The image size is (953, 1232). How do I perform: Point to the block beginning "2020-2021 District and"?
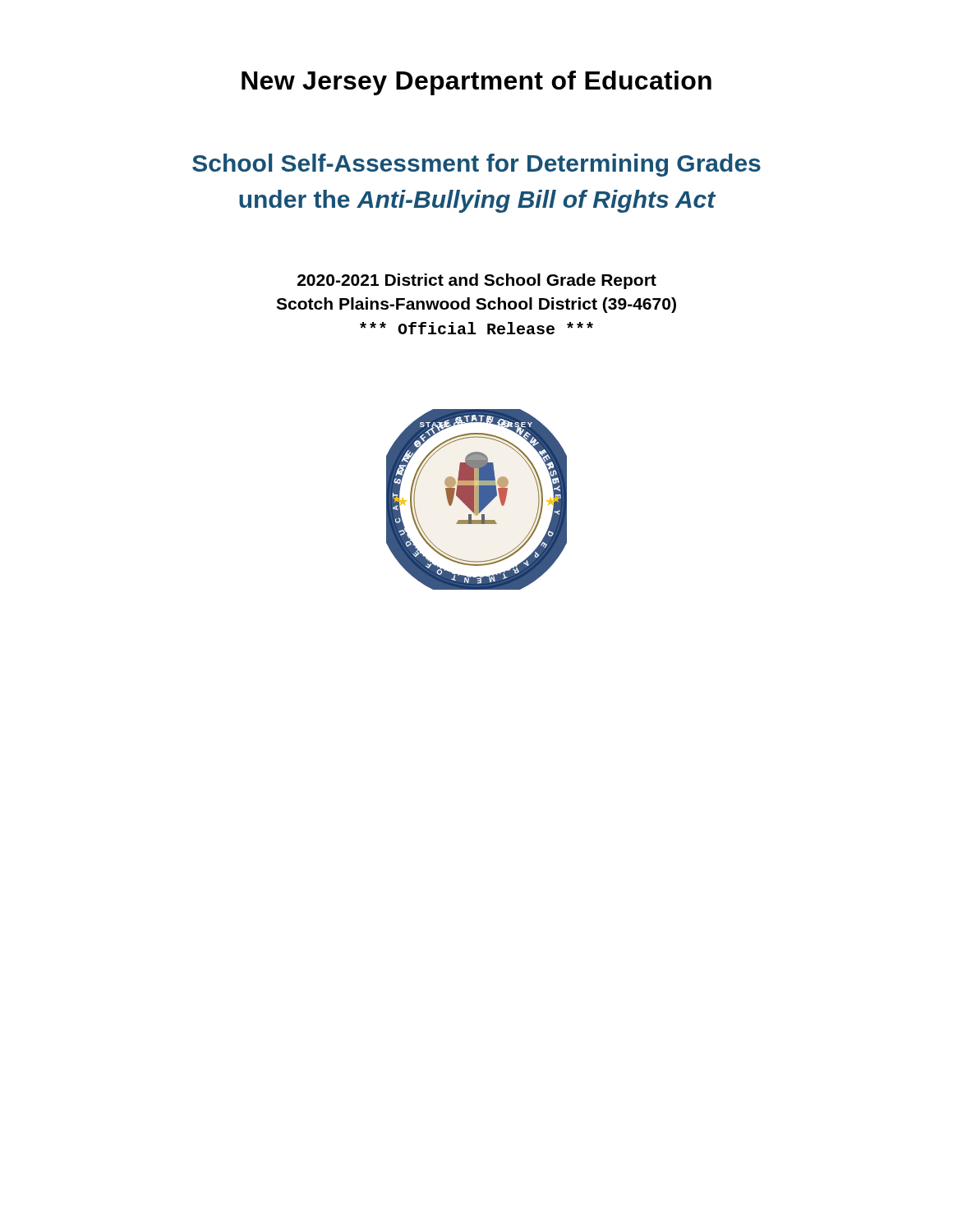click(x=476, y=305)
